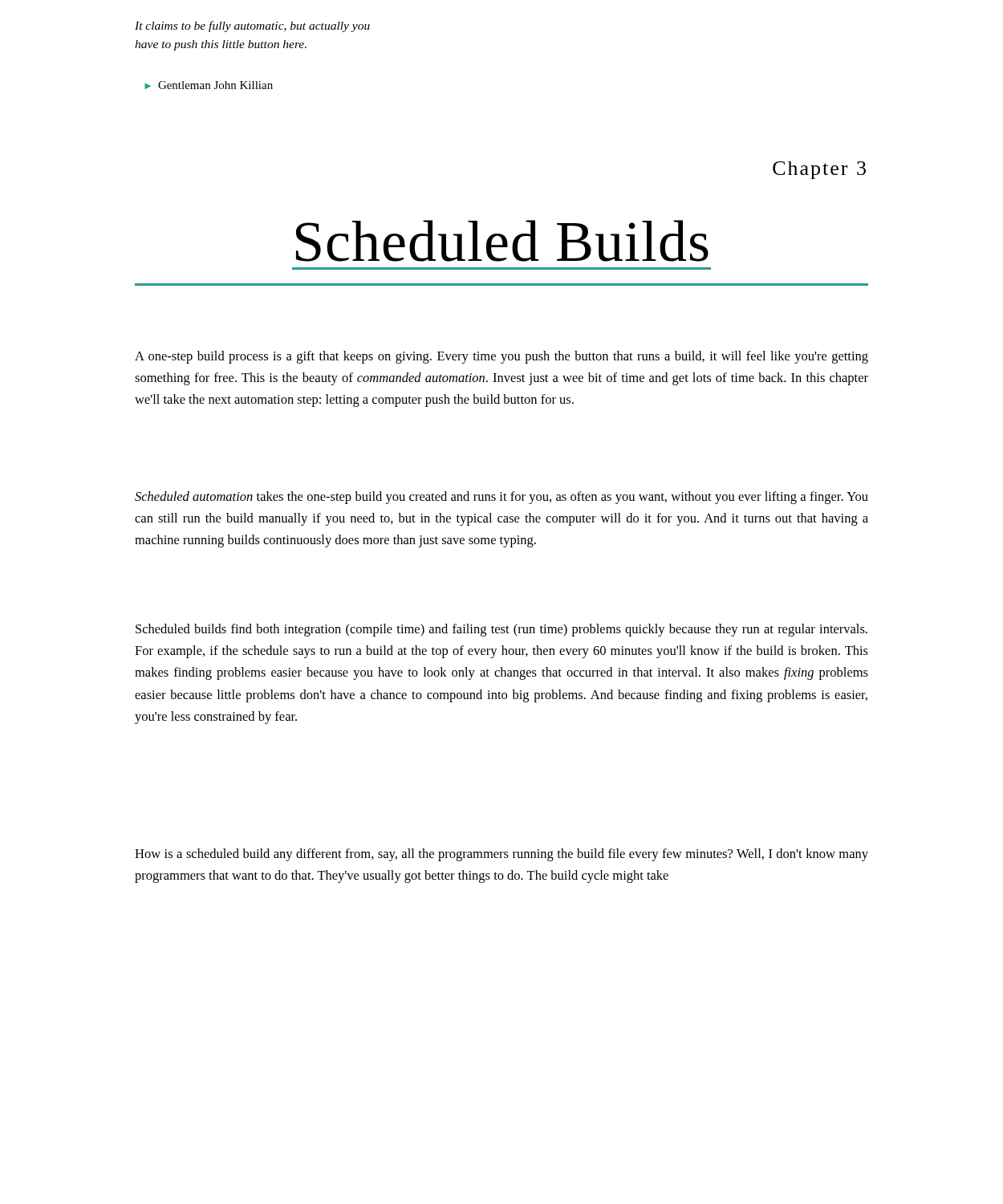Click on the title that says "Scheduled Builds"
The image size is (1003, 1204).
[501, 246]
